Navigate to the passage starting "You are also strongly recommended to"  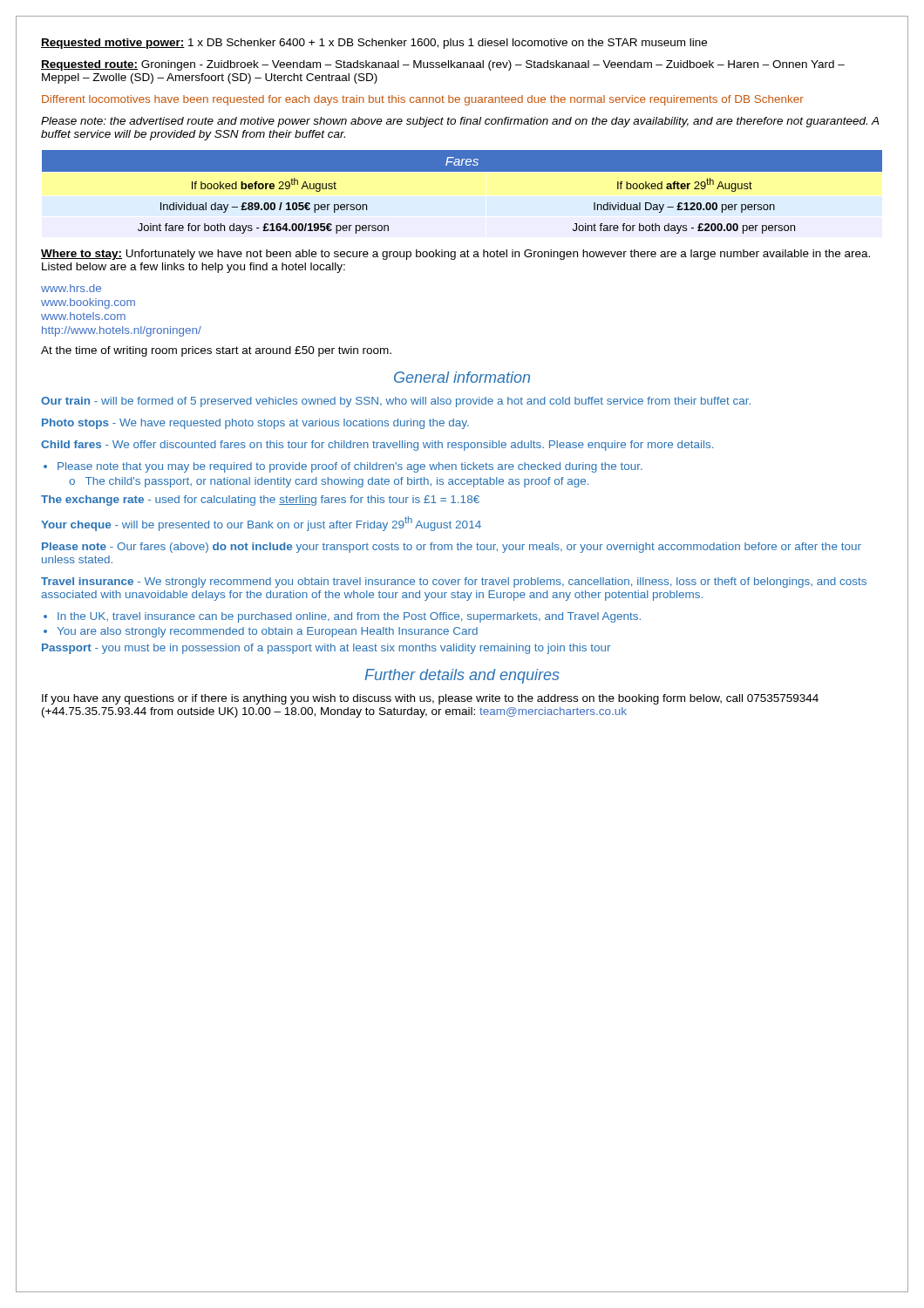(x=267, y=631)
